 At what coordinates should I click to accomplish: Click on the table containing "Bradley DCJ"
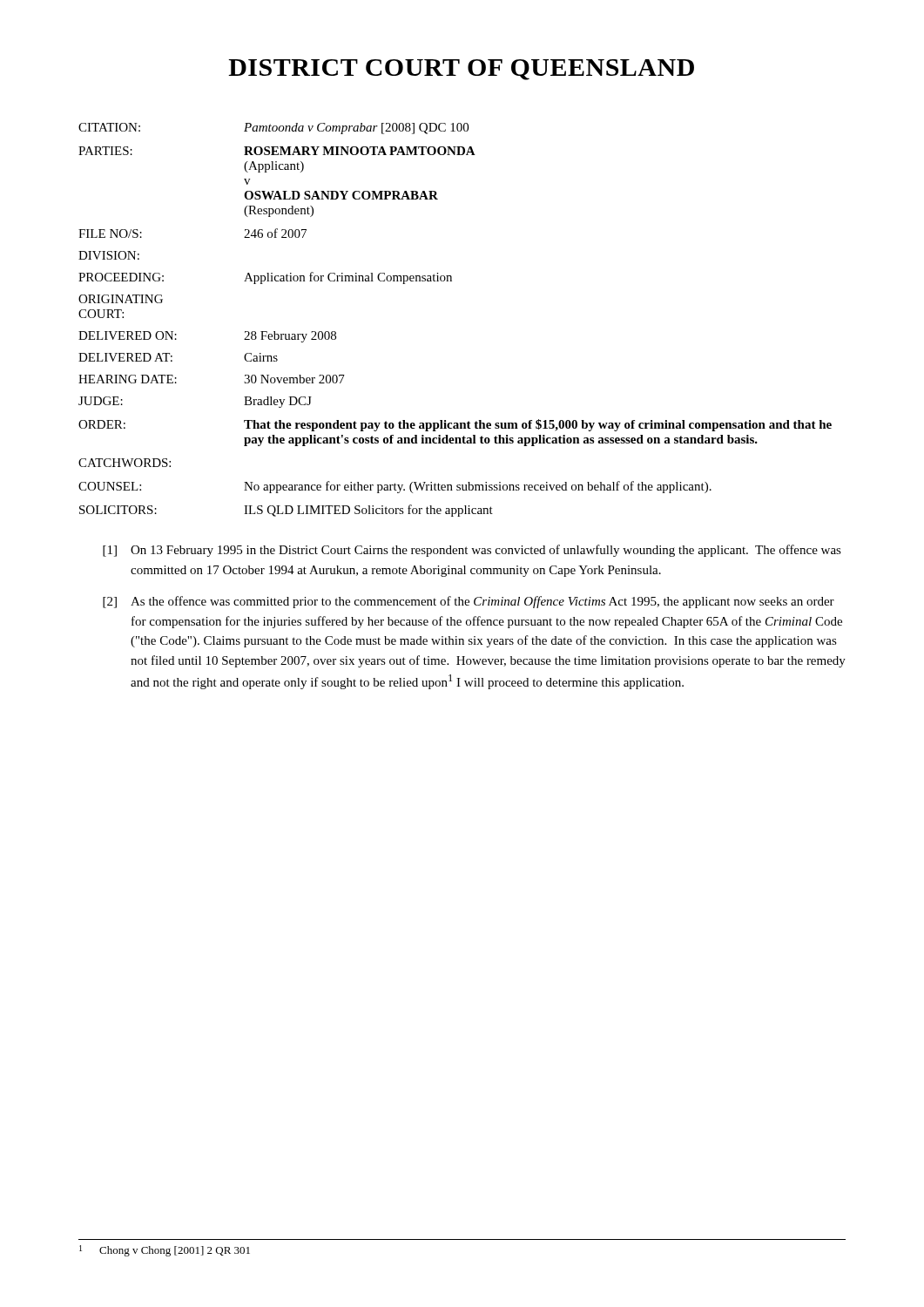pos(462,319)
